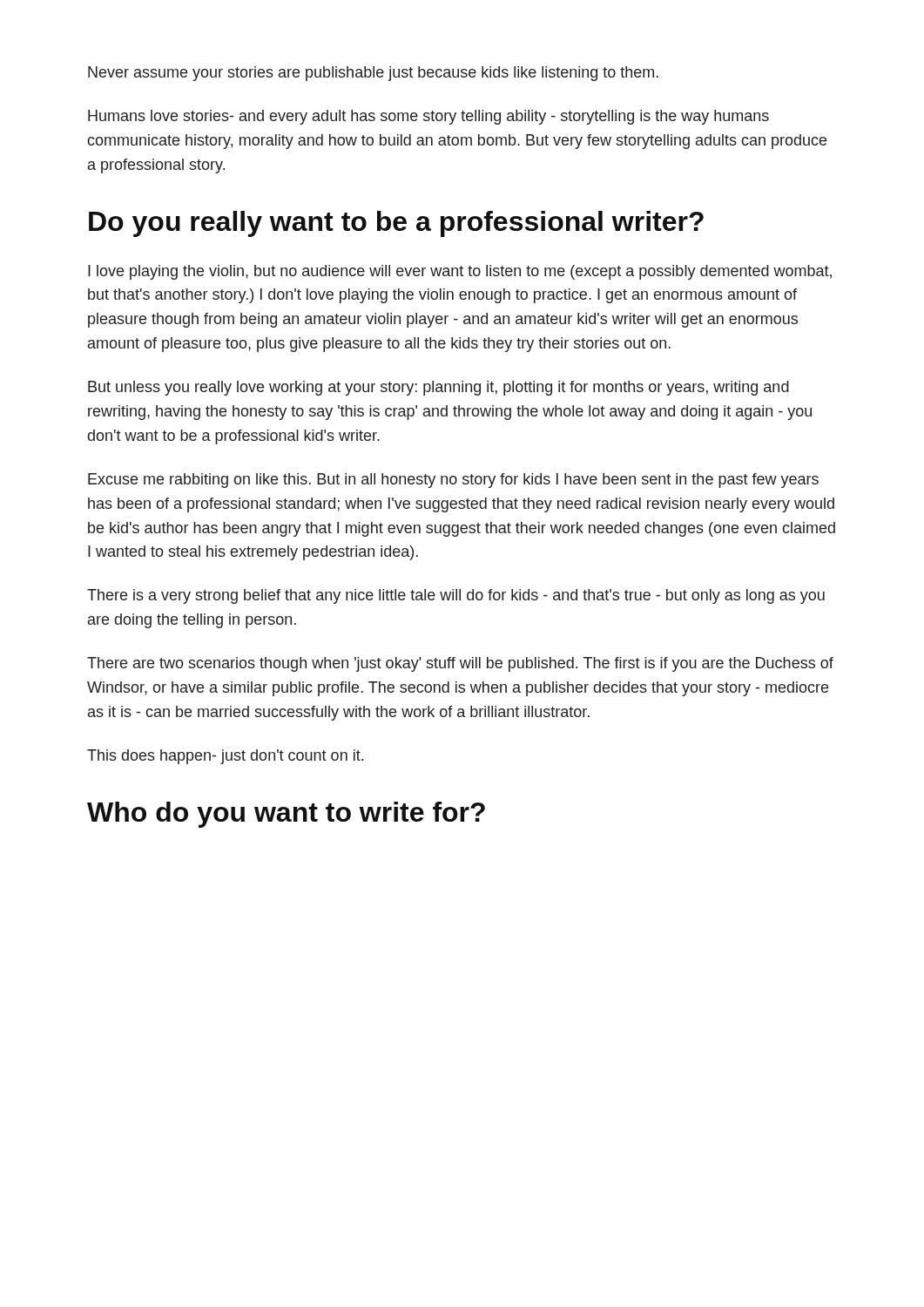Click the passage that begins "But unless you really love working at"

tap(450, 411)
